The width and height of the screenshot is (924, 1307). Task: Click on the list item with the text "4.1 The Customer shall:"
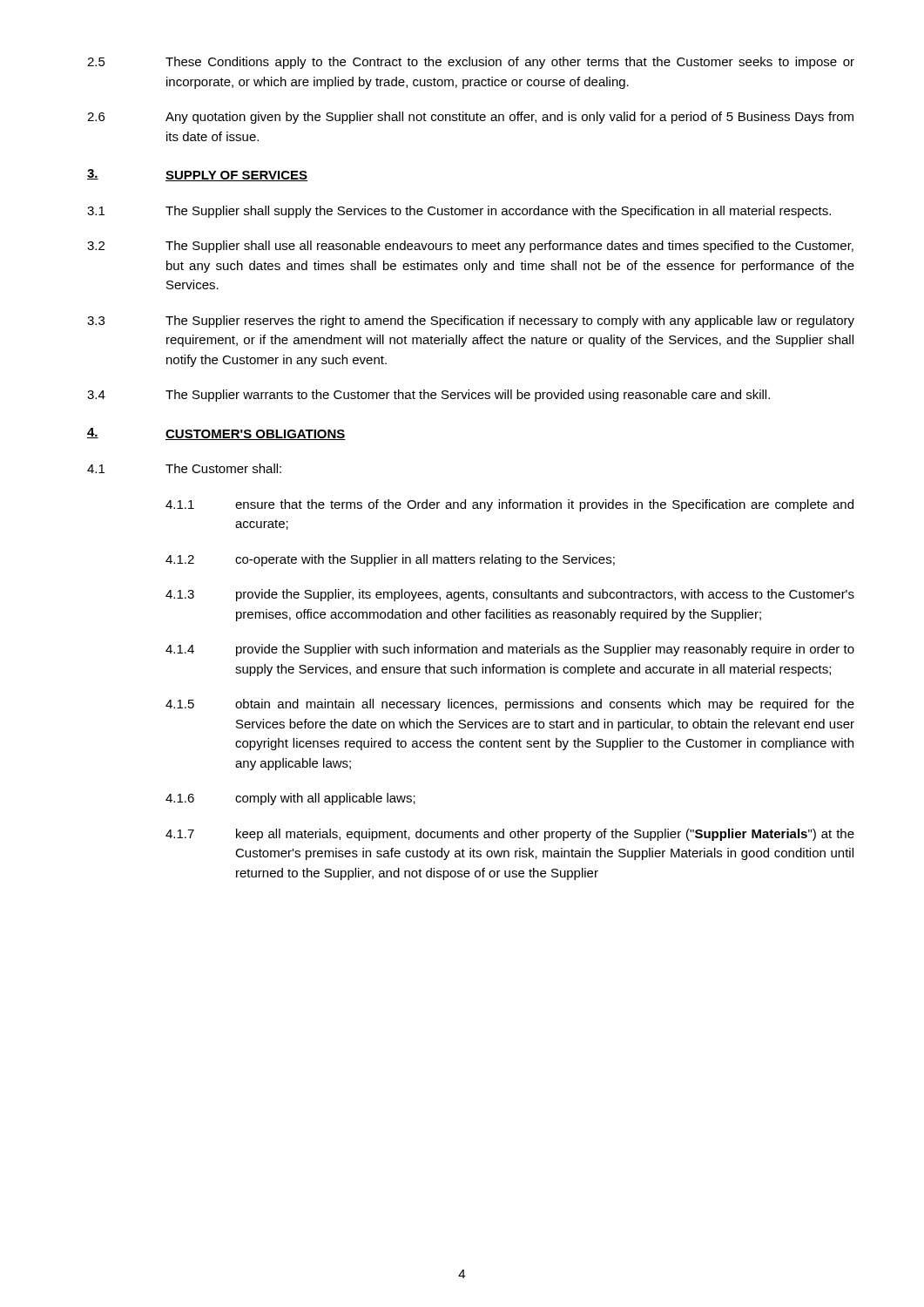184,468
